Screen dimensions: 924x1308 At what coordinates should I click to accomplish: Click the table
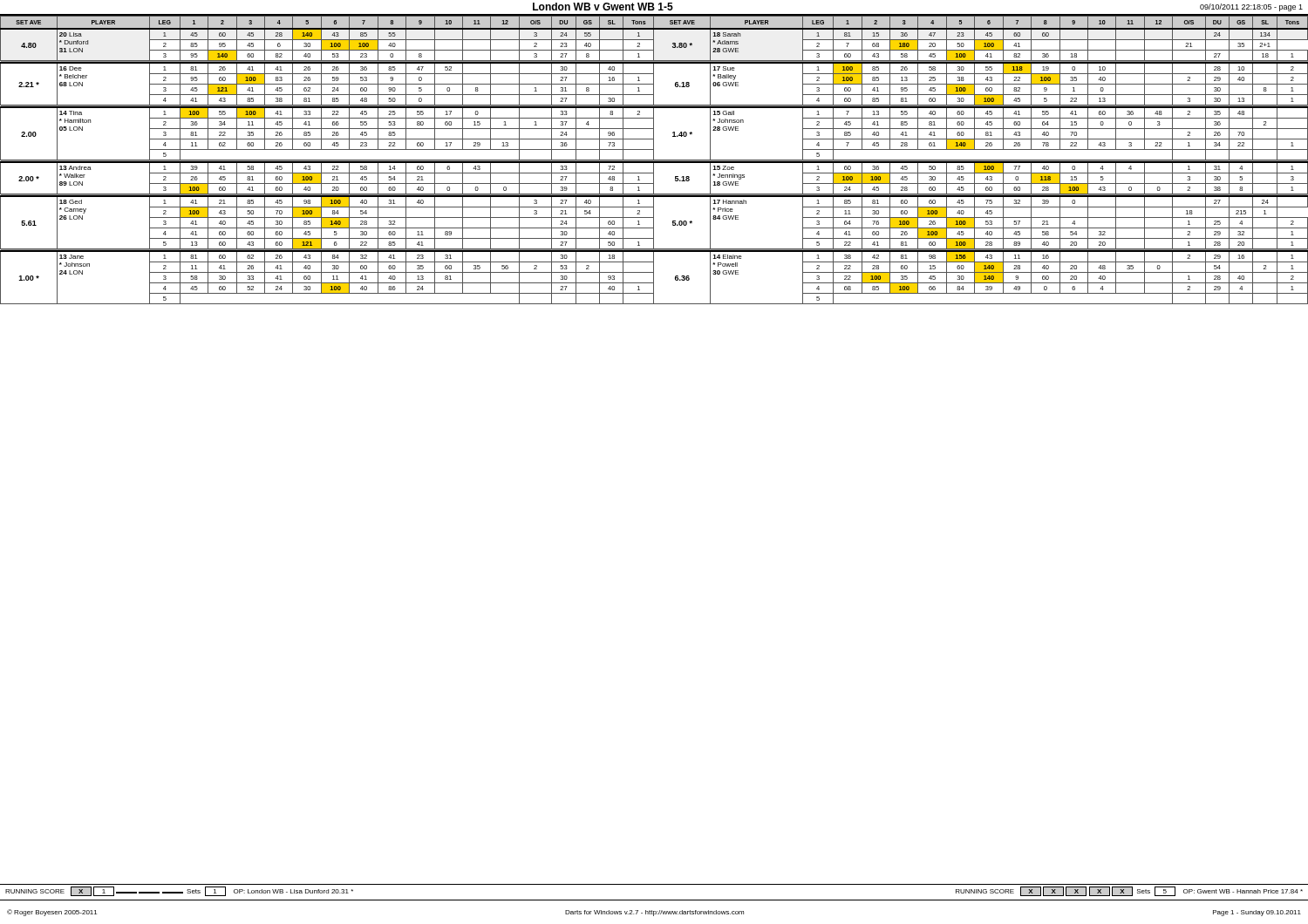[654, 455]
